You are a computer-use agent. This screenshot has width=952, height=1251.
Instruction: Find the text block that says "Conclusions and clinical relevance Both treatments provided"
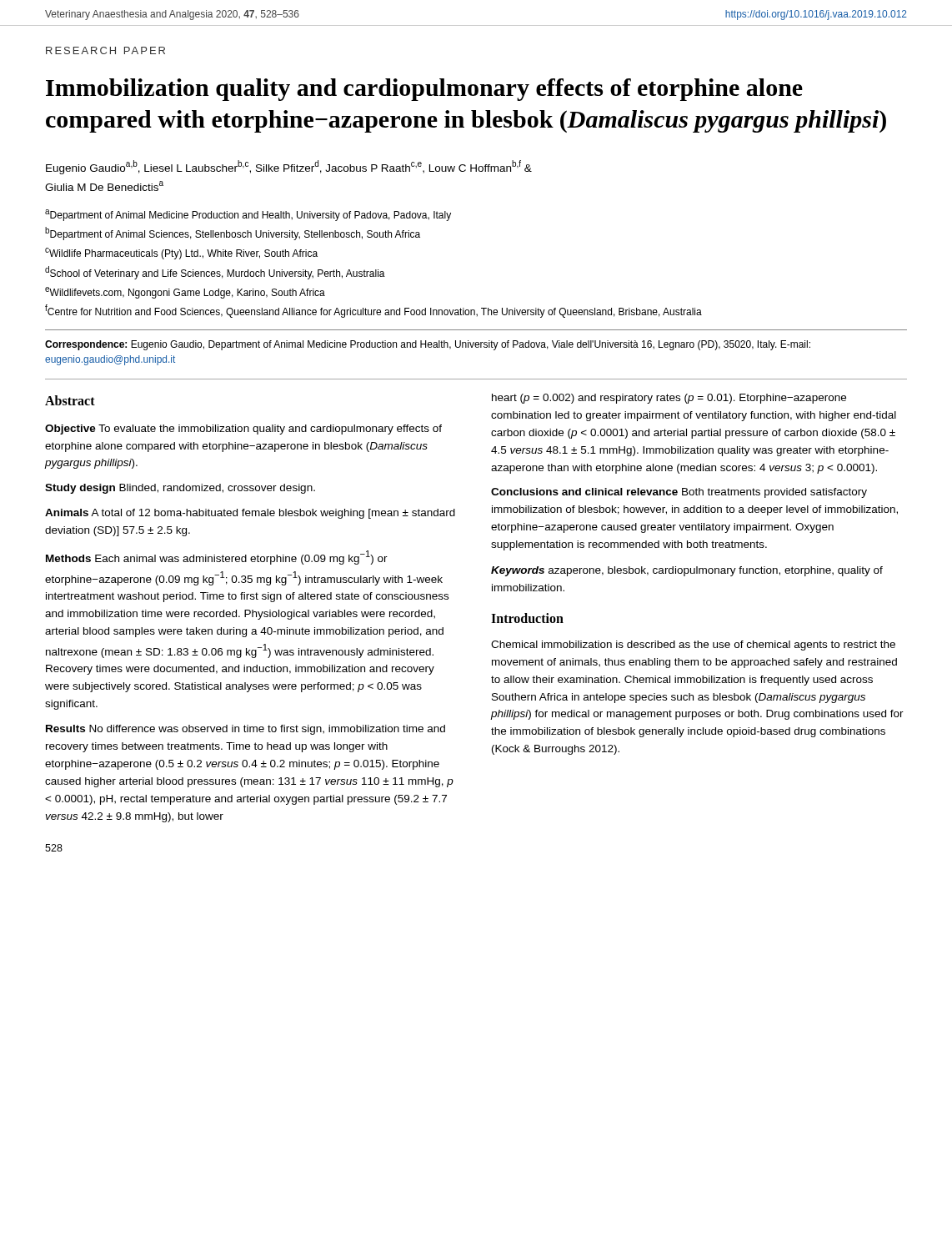pos(695,518)
